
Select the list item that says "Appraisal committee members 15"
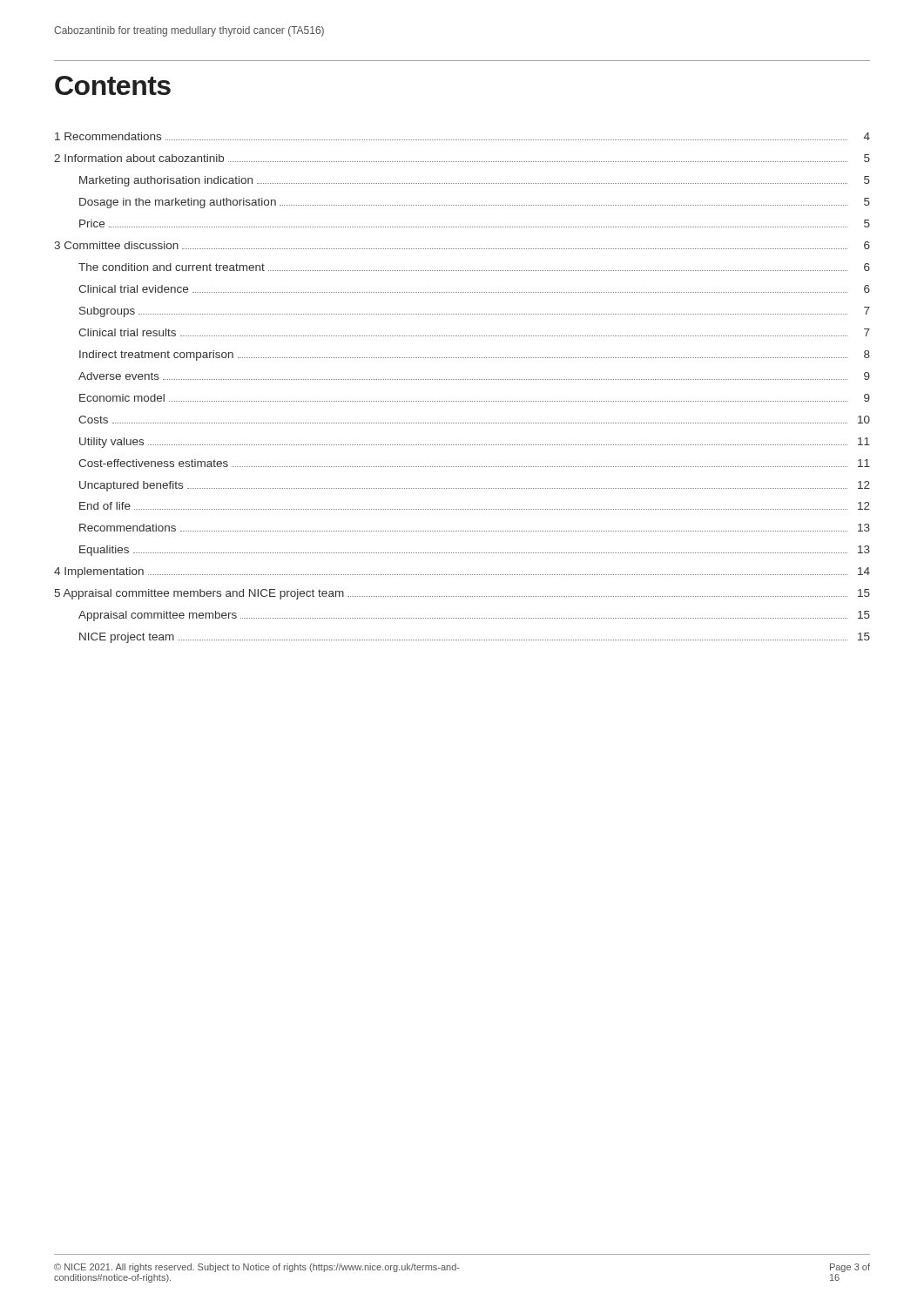click(x=462, y=616)
